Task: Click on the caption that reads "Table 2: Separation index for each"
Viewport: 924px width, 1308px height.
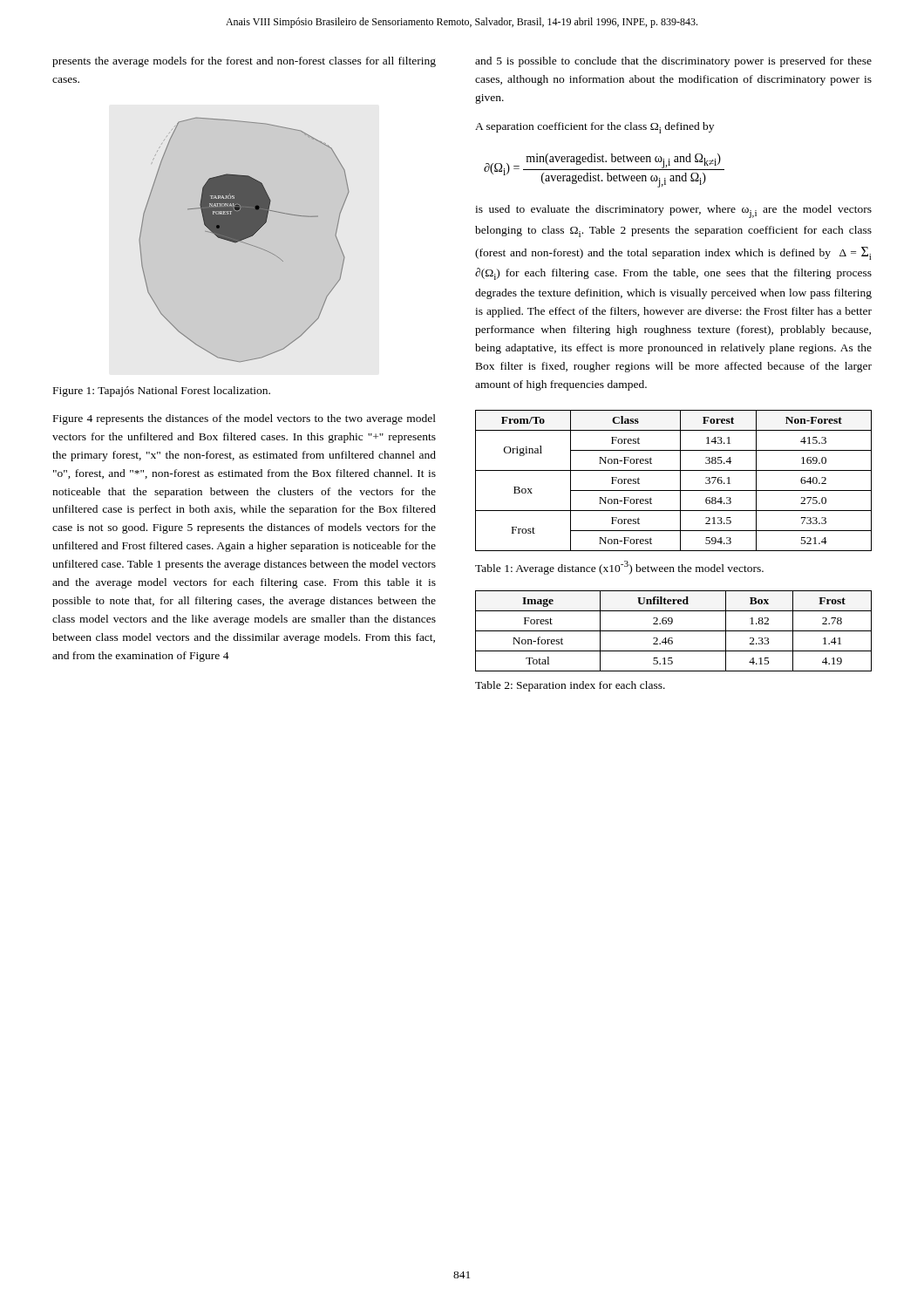Action: coord(570,685)
